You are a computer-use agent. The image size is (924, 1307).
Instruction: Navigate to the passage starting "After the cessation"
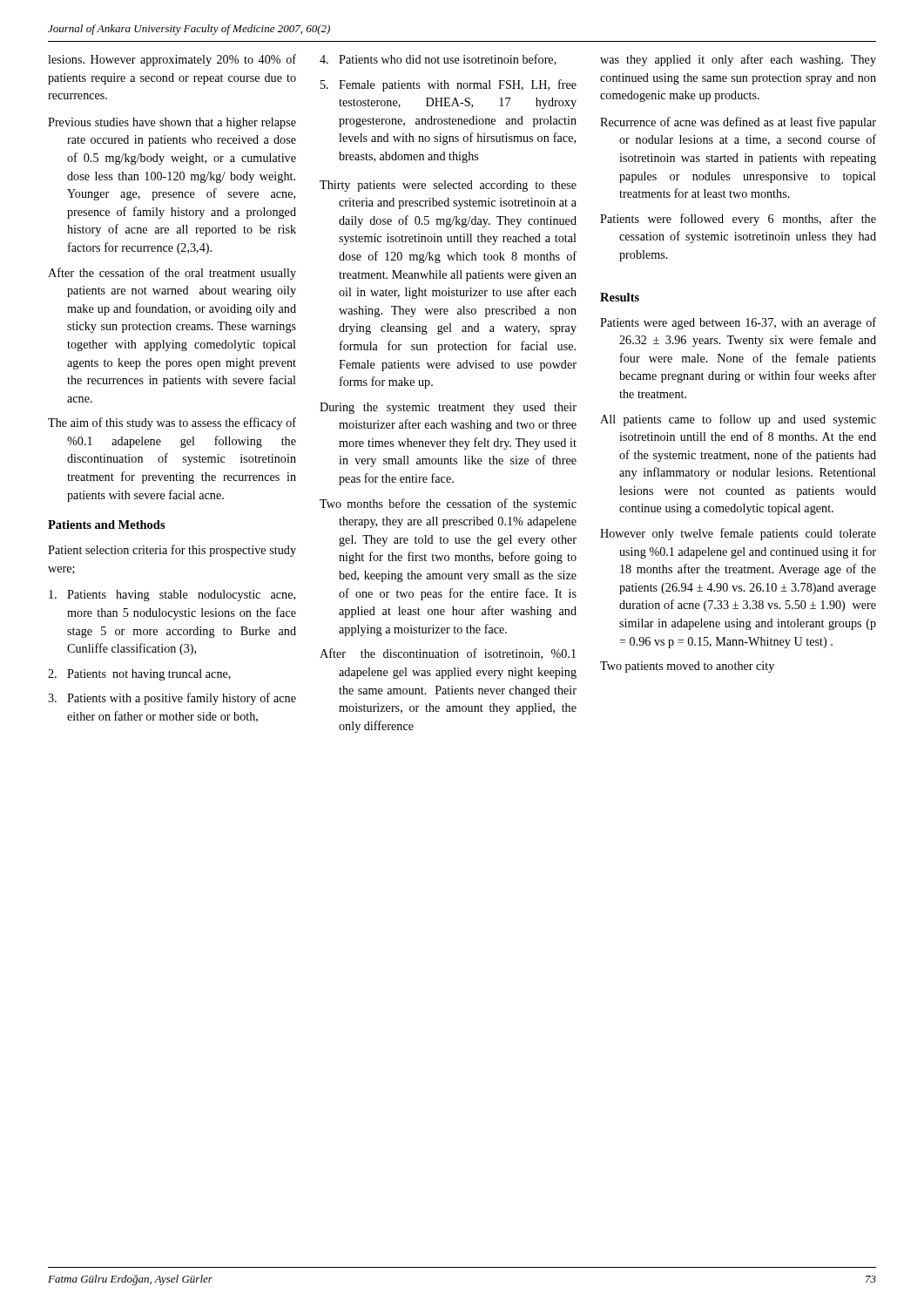pyautogui.click(x=172, y=335)
